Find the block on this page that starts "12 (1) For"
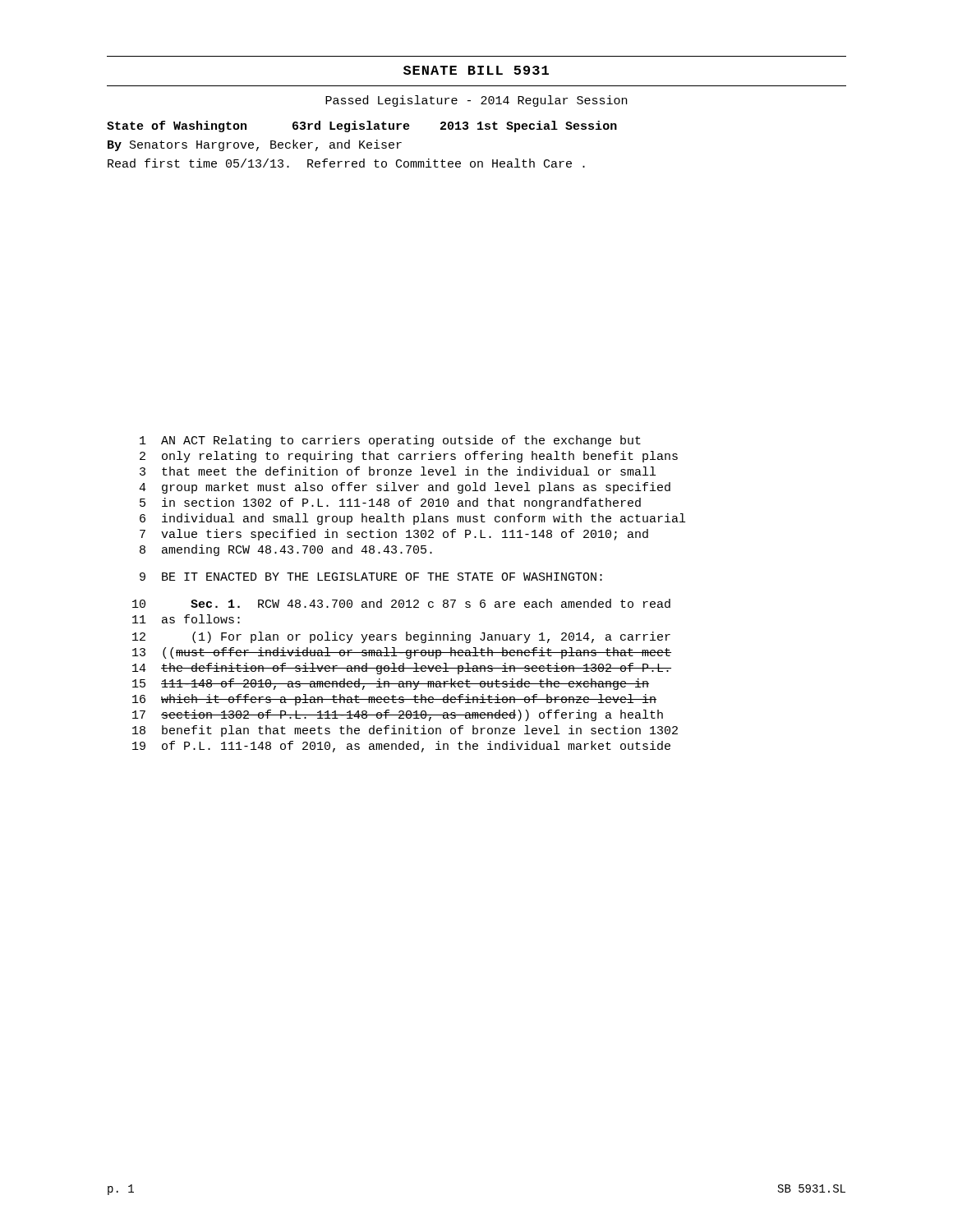 476,692
